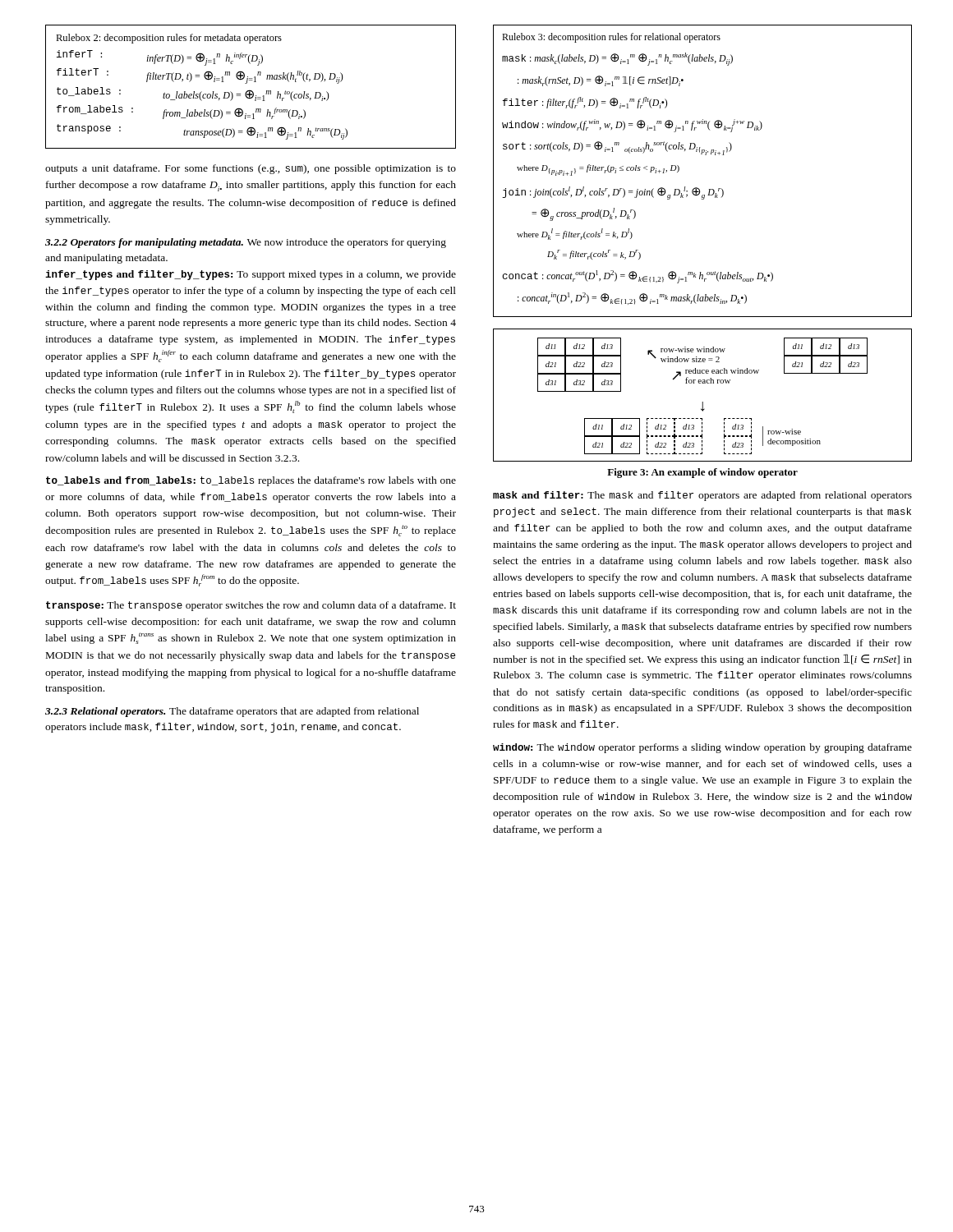
Task: Find the section header that says "3.2.3 Relational operators. The dataframe operators that"
Action: pos(232,719)
